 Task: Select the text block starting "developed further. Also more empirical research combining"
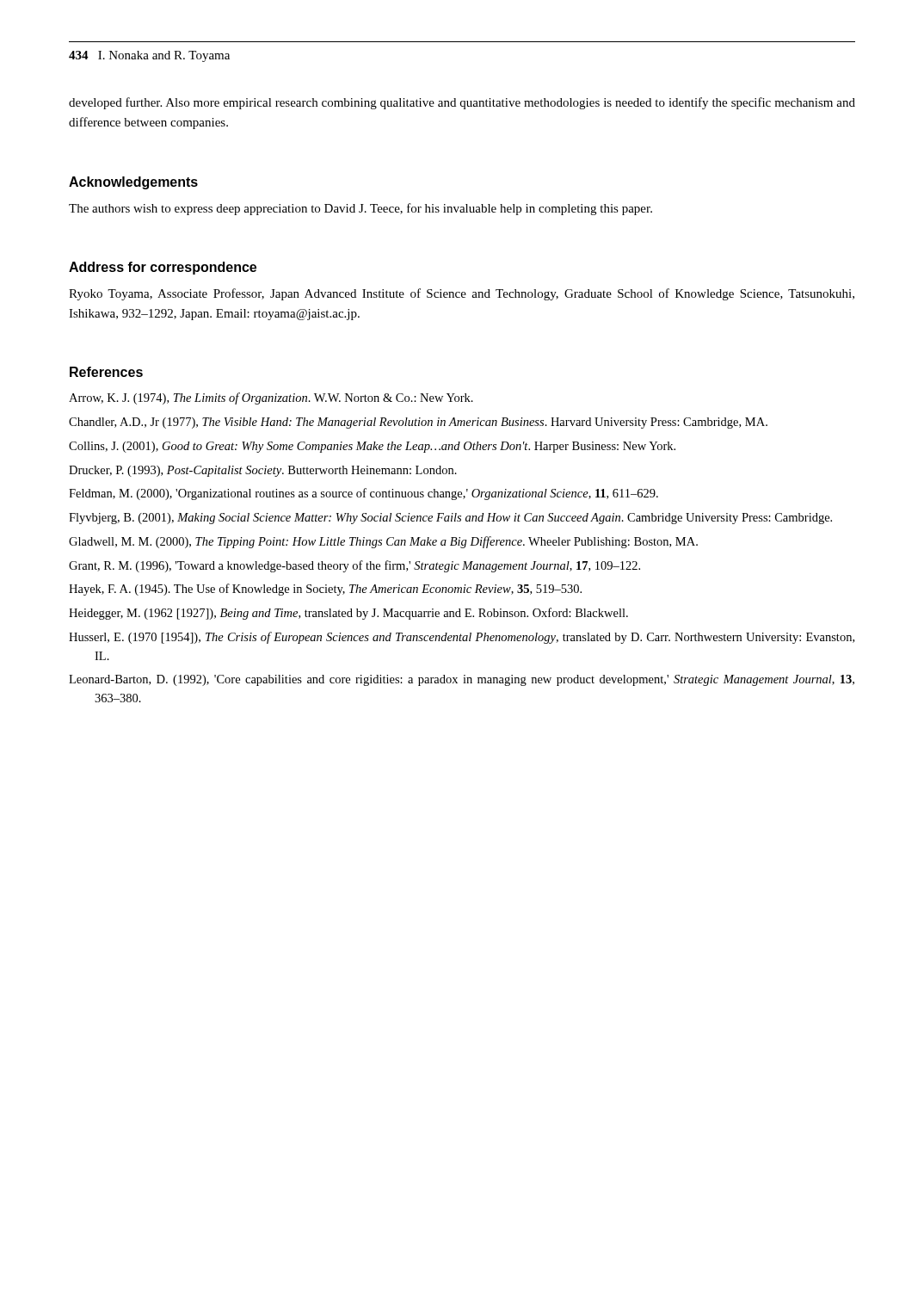(x=462, y=112)
